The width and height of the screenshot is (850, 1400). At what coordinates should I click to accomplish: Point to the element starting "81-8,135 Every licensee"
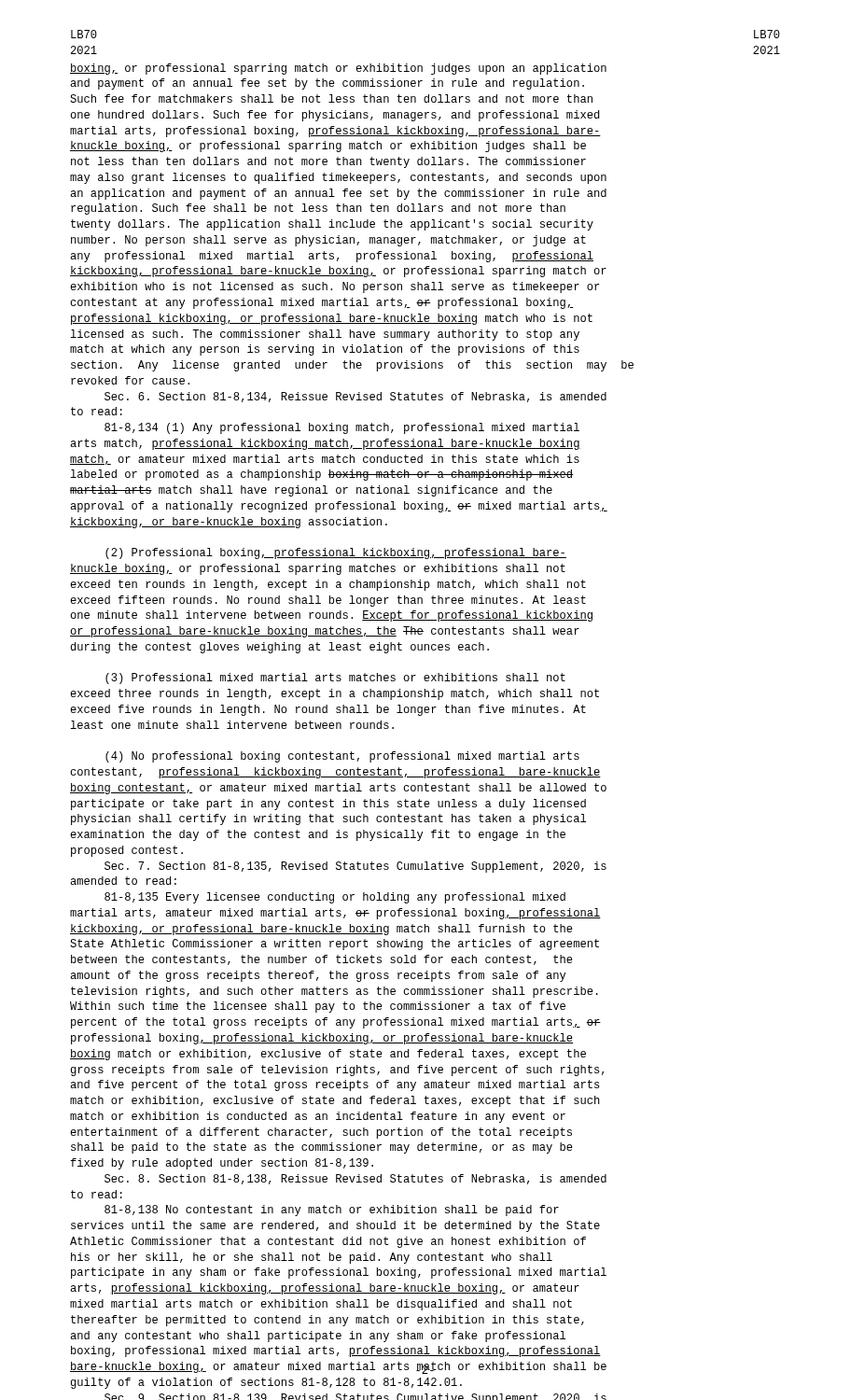tap(338, 1031)
